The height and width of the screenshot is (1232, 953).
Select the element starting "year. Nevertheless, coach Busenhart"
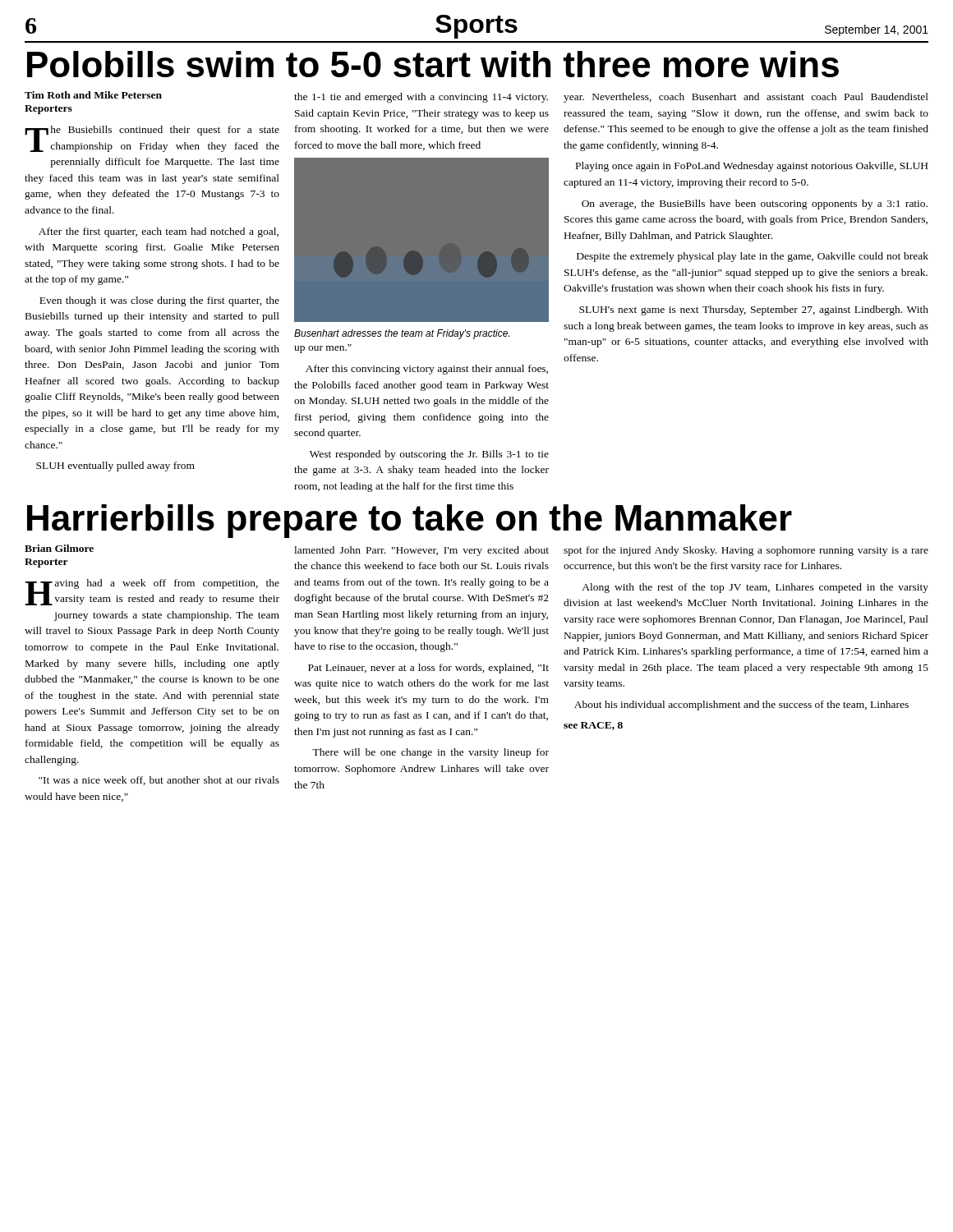(x=746, y=227)
